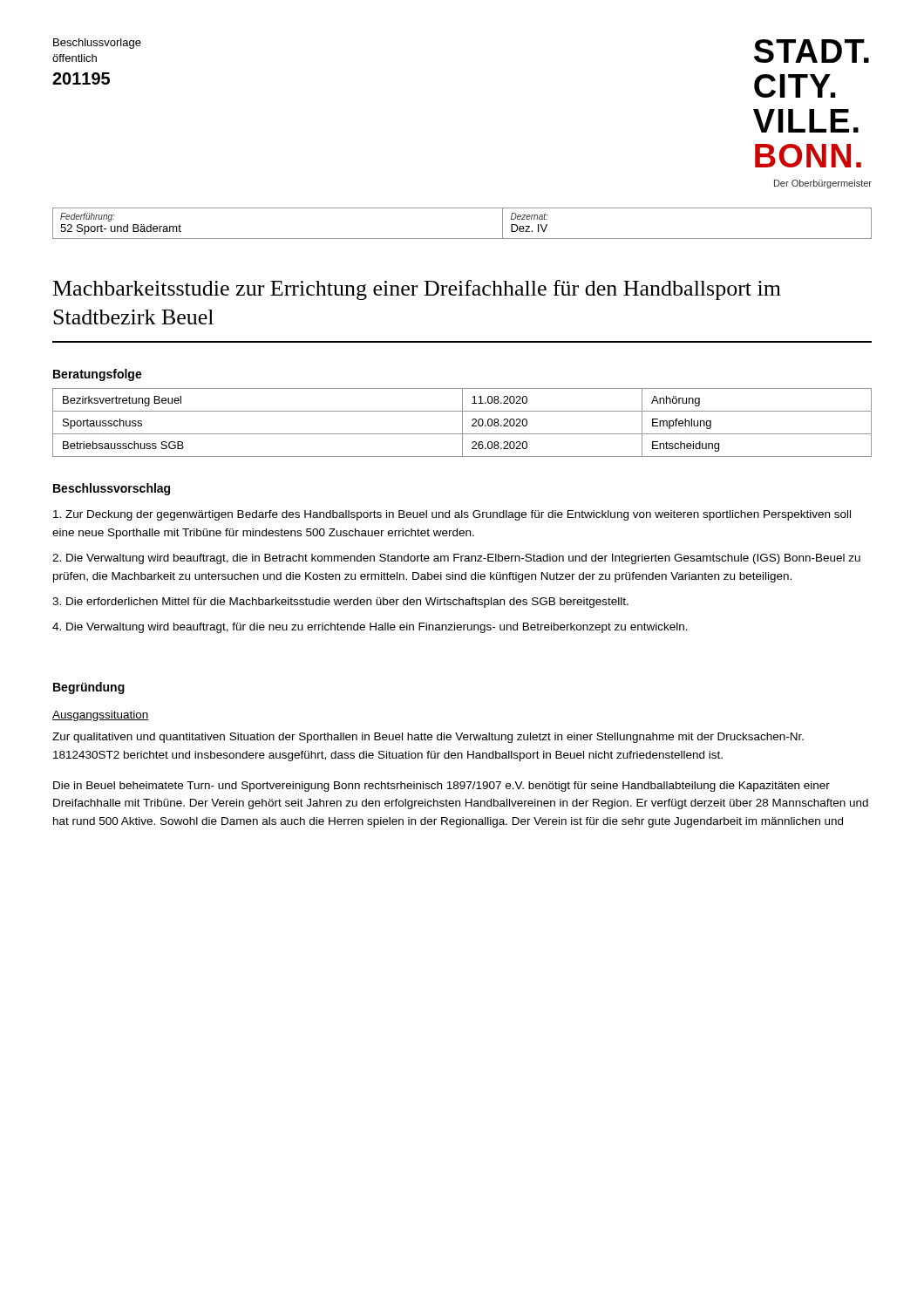Viewport: 924px width, 1308px height.
Task: Find "Der Oberbürgermeister" on this page
Action: point(822,183)
